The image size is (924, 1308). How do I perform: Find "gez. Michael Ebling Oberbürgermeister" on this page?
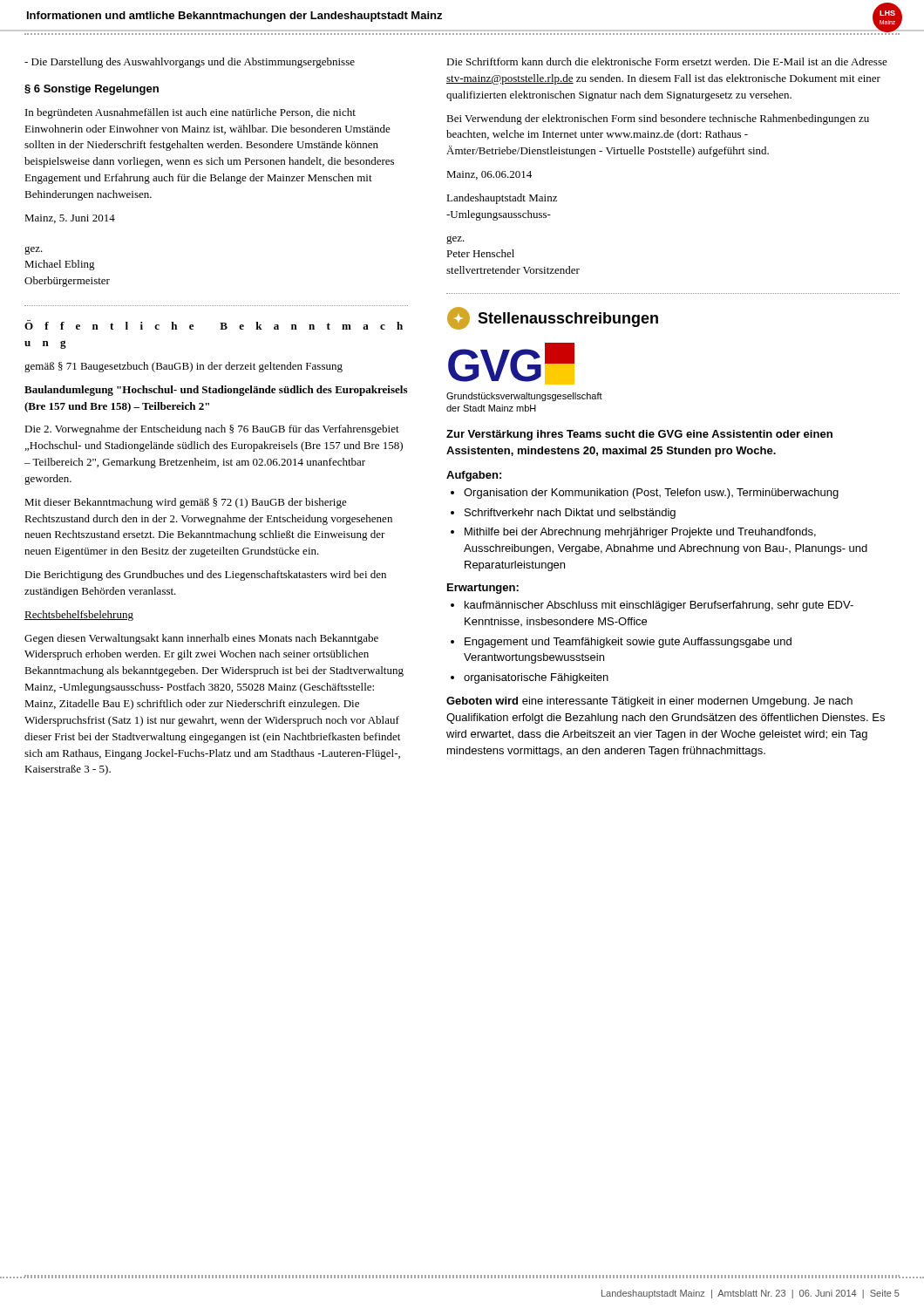(x=34, y=250)
